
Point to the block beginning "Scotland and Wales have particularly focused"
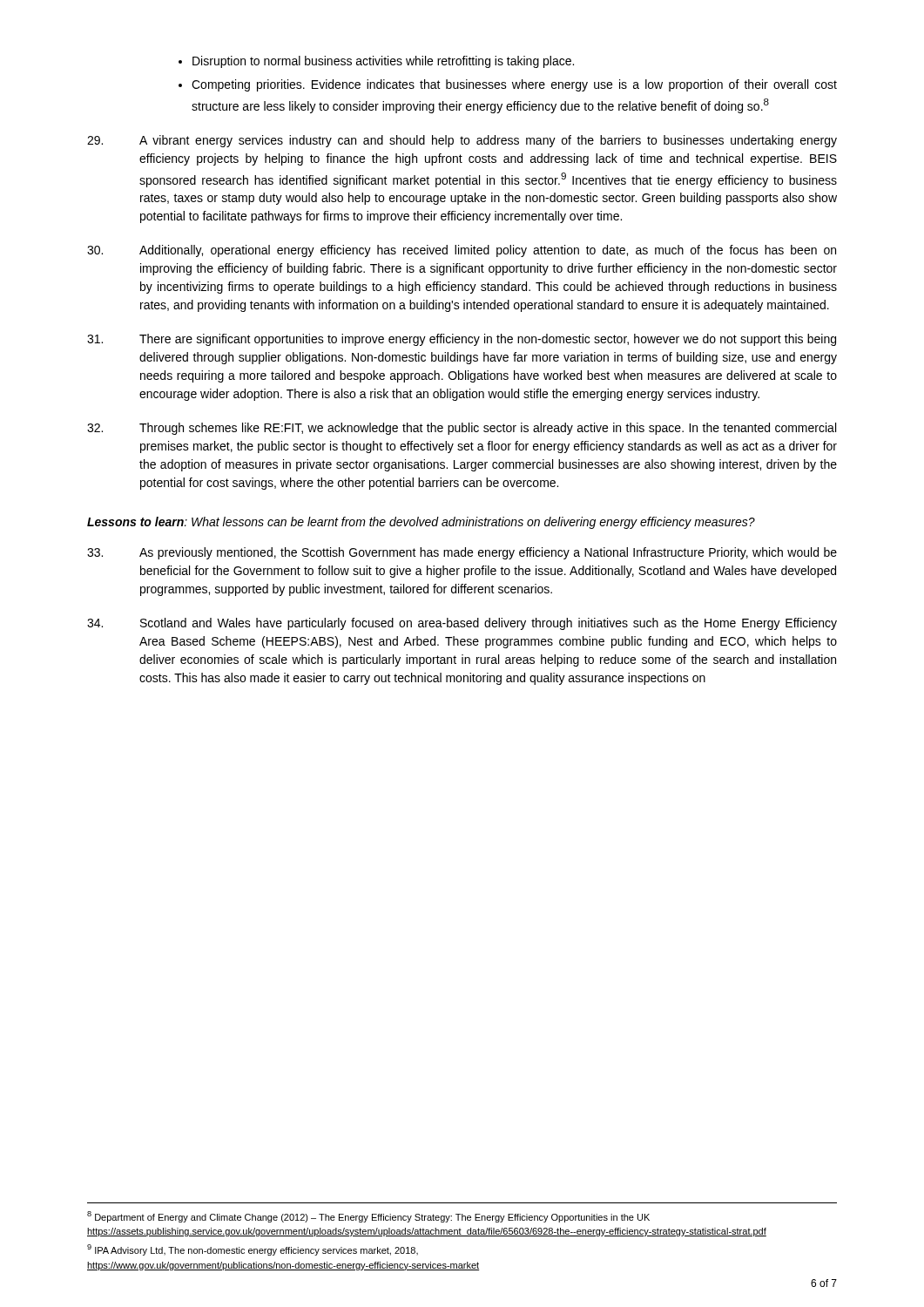(x=462, y=651)
